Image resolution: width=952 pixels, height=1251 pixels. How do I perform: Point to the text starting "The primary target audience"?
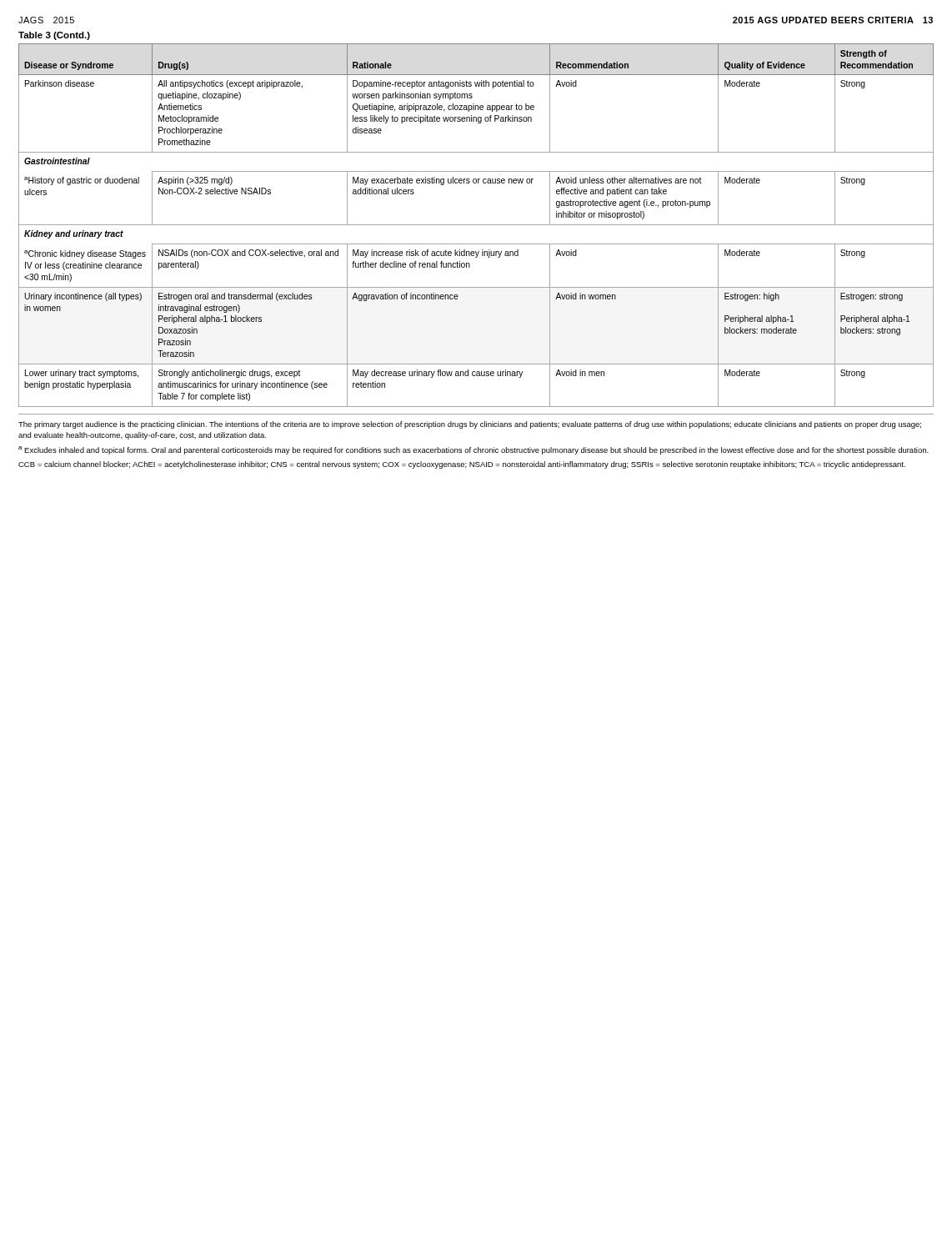(x=470, y=429)
